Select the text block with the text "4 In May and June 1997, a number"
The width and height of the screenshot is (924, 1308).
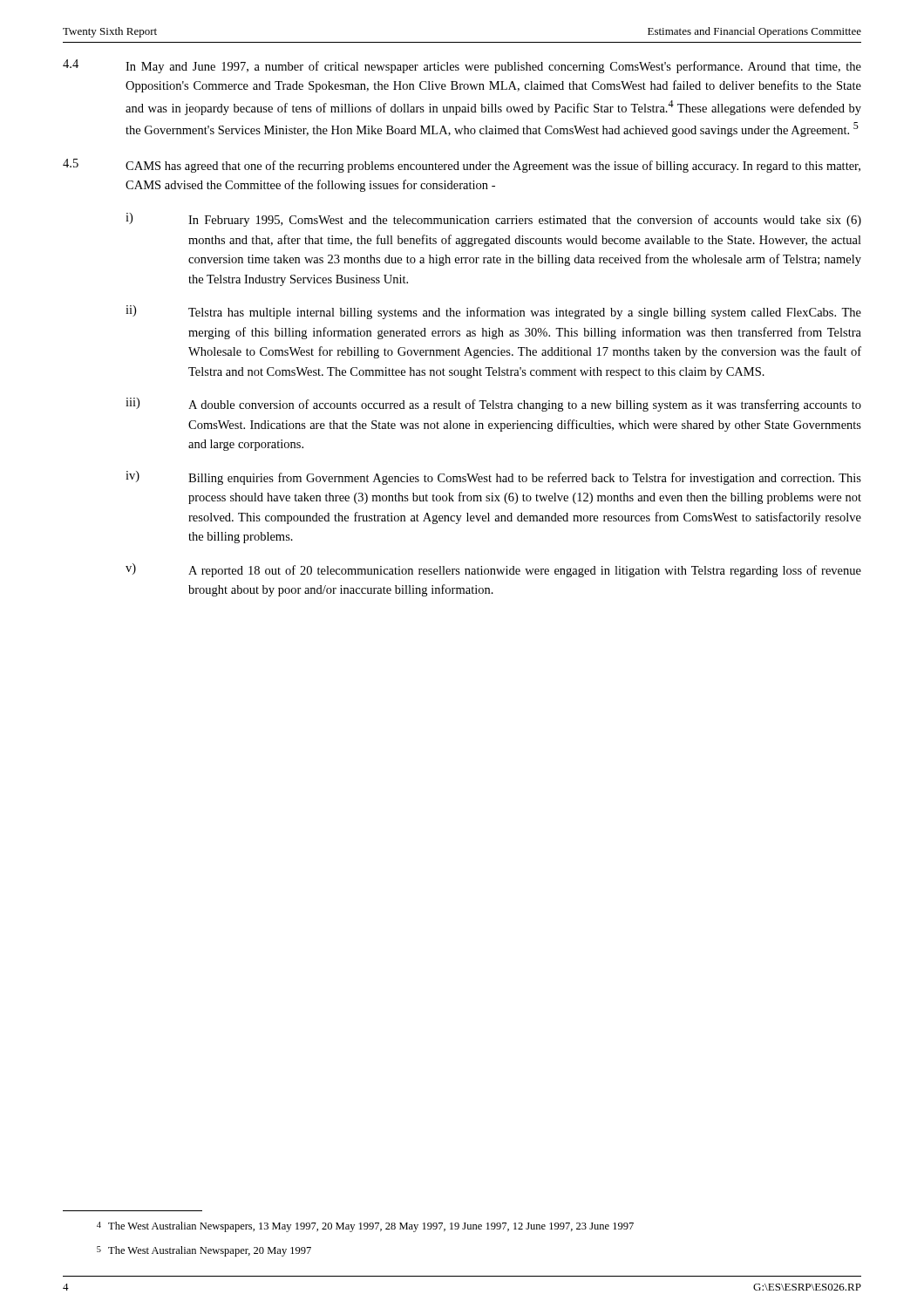[462, 98]
